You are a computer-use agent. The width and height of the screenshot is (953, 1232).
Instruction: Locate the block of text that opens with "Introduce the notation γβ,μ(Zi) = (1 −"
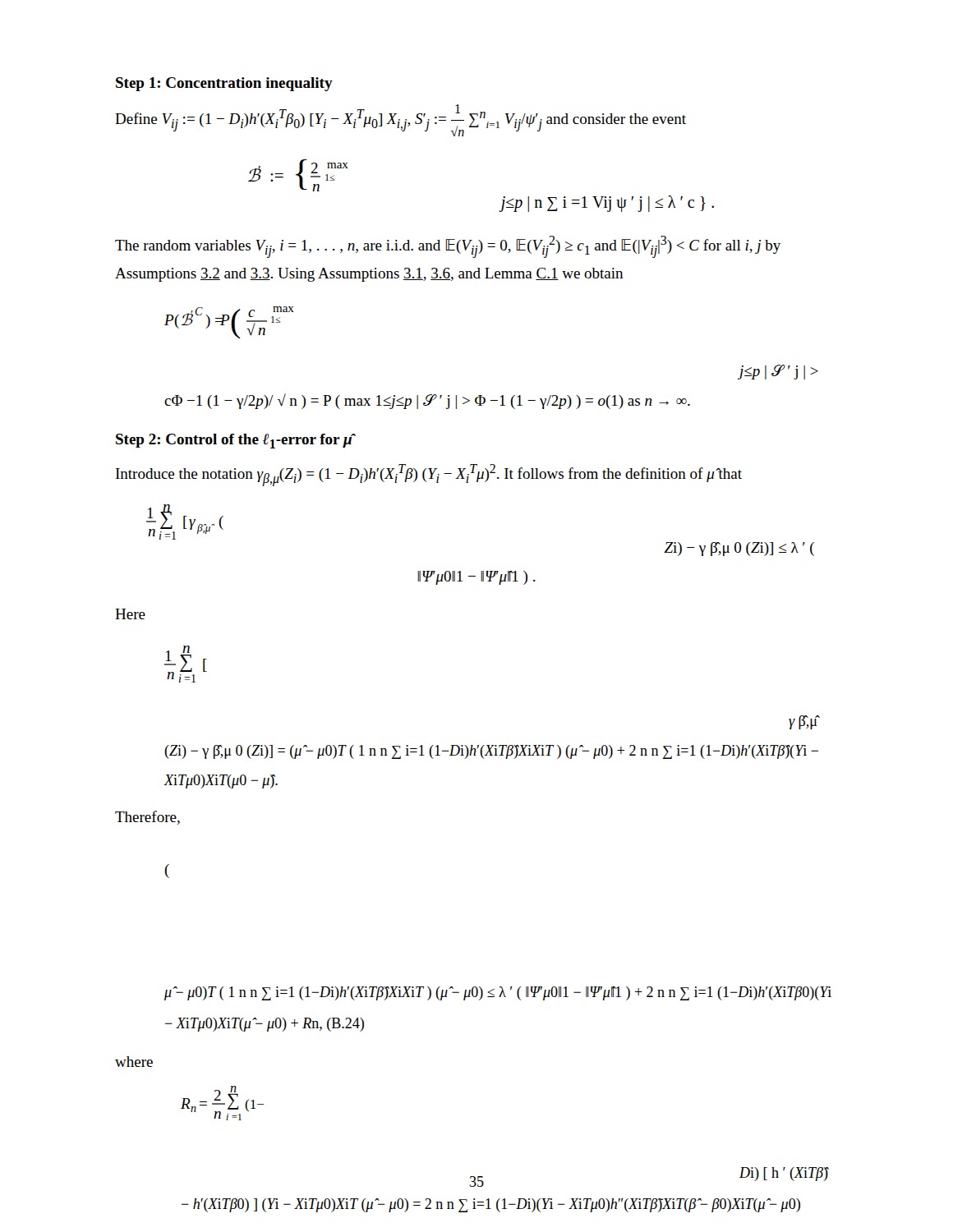[428, 474]
